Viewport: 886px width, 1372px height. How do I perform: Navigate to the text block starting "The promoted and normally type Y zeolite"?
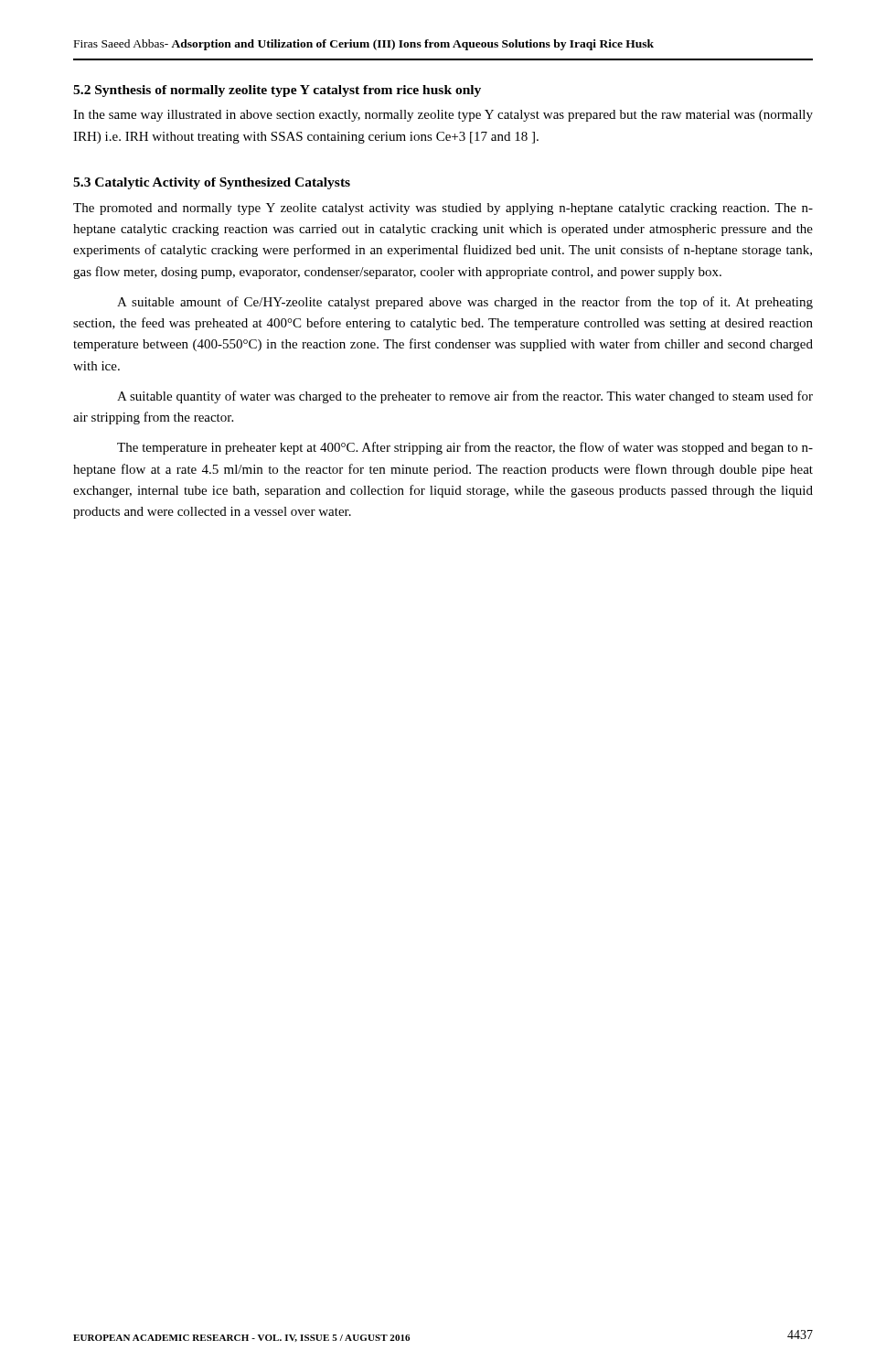pos(443,239)
